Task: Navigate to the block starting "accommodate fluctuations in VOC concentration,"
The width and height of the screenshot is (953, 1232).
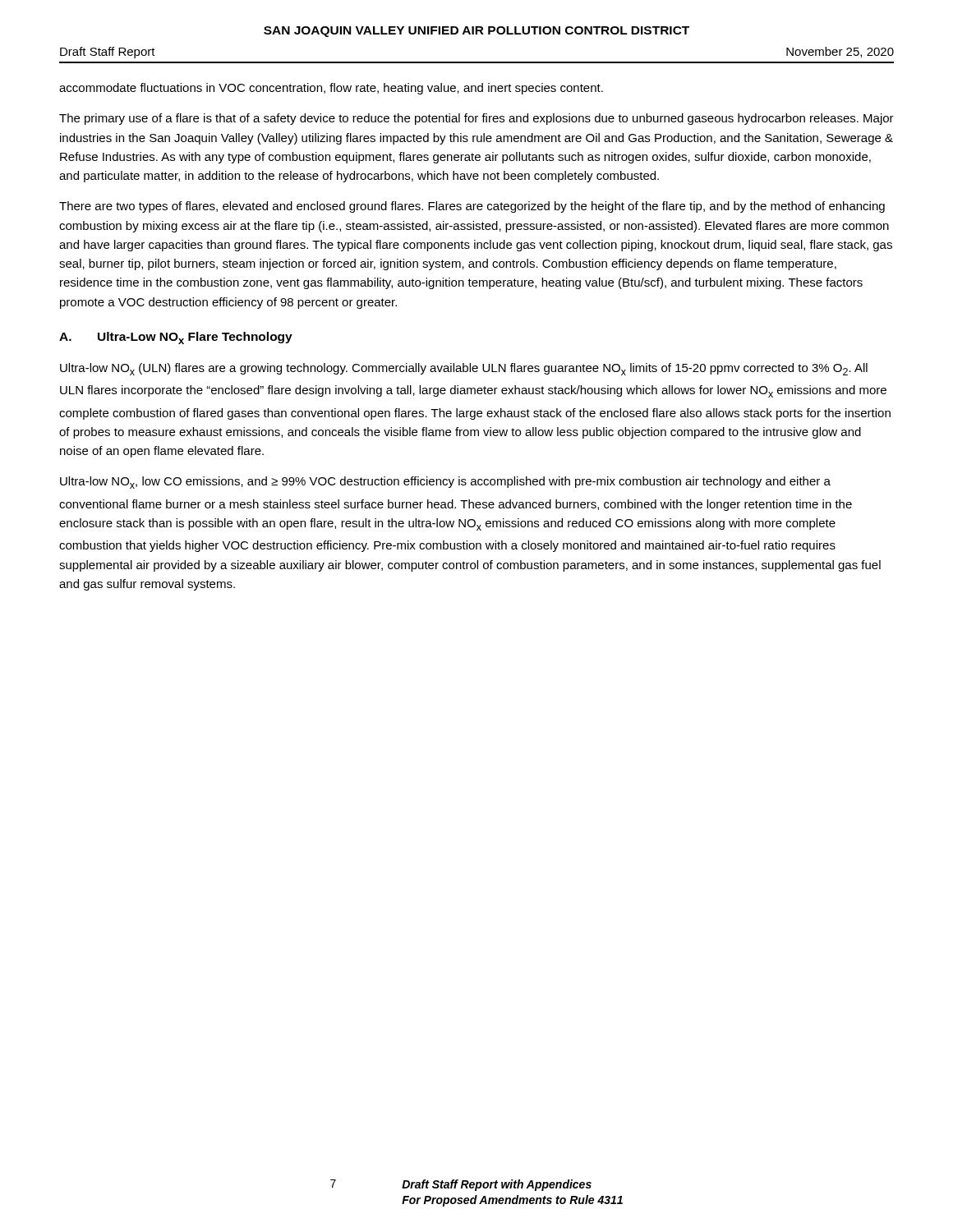Action: (331, 87)
